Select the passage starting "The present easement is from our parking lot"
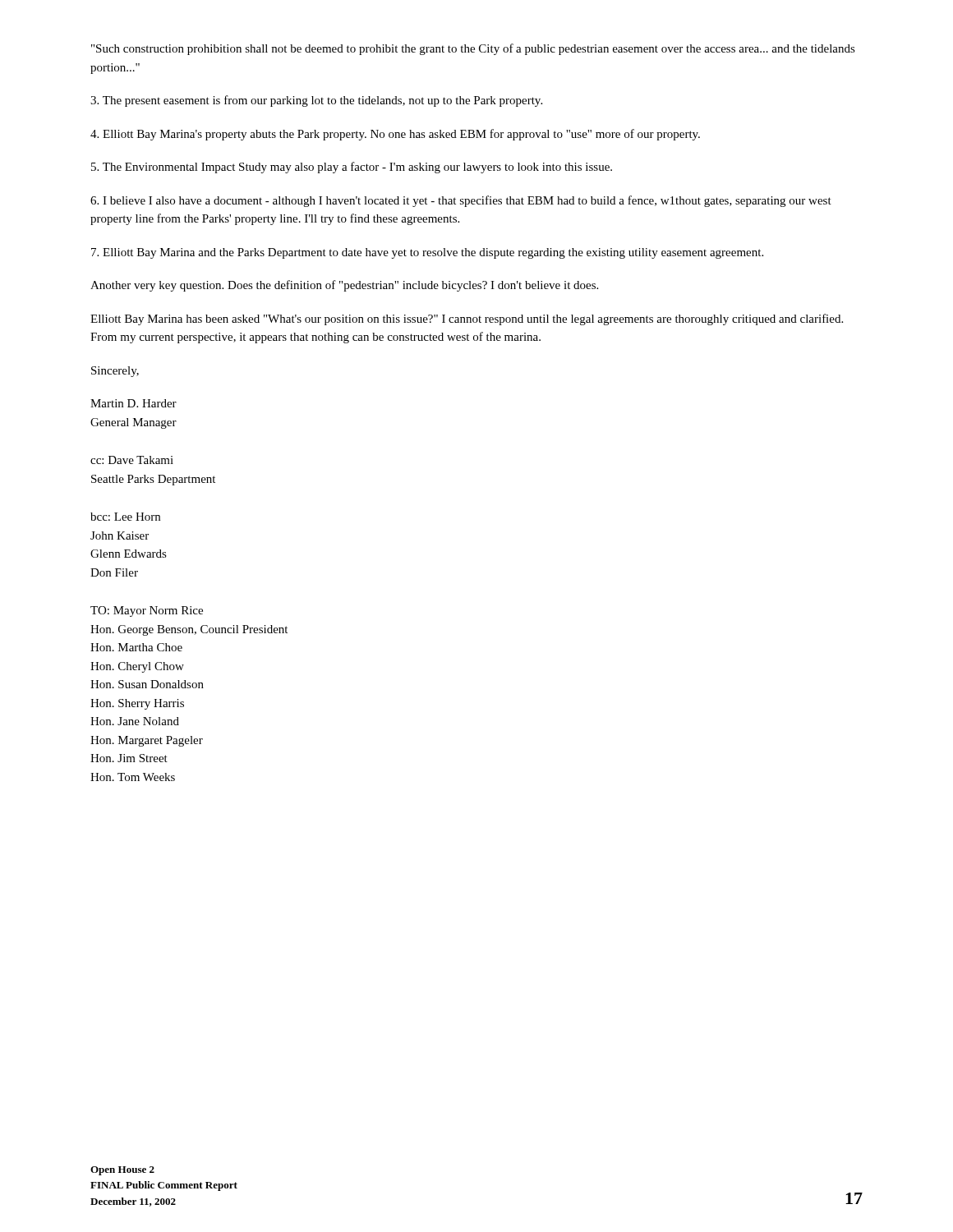The height and width of the screenshot is (1232, 953). coord(317,100)
